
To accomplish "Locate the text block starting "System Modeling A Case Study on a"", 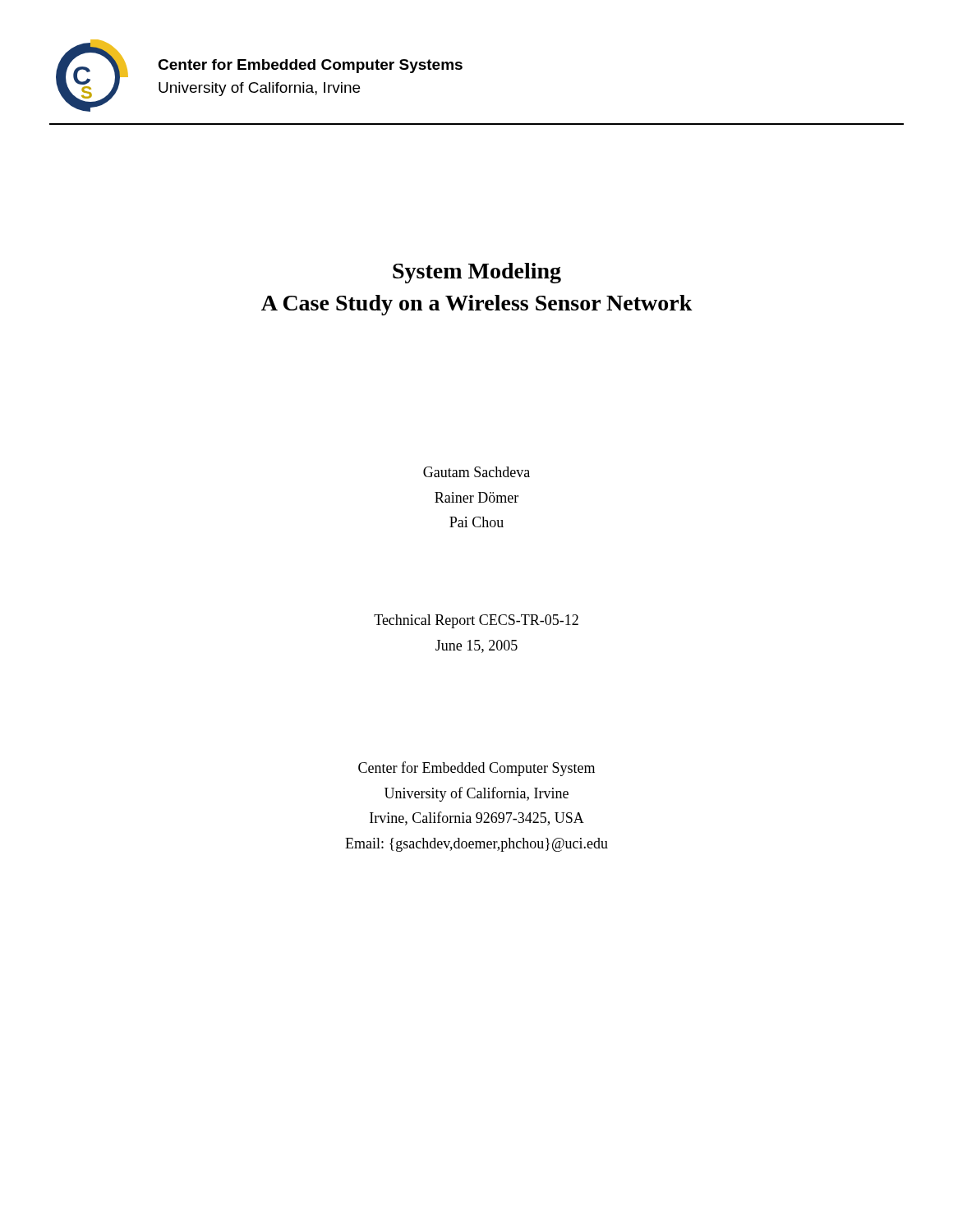I will pos(476,287).
